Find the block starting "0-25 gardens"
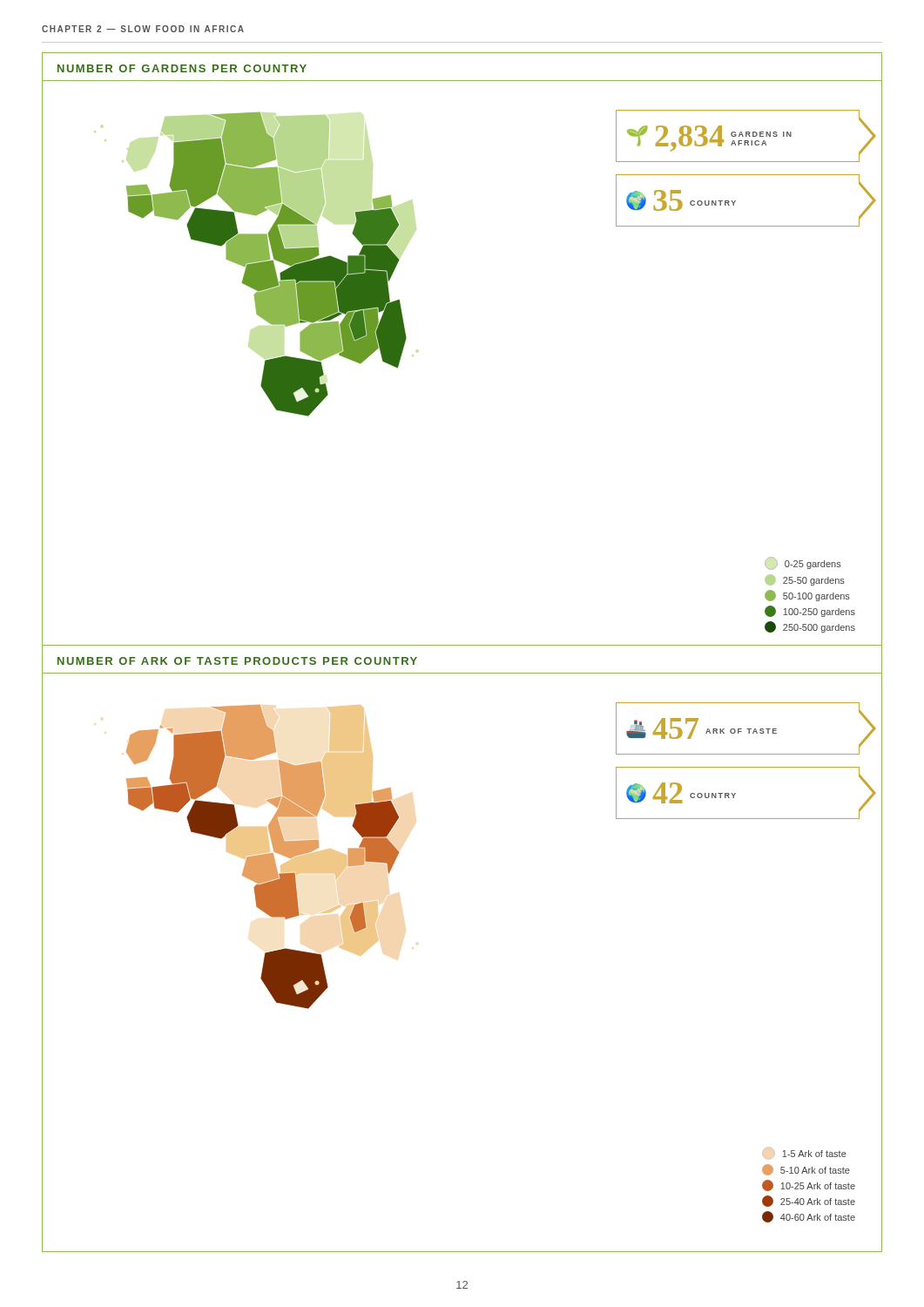The width and height of the screenshot is (924, 1307). [803, 563]
